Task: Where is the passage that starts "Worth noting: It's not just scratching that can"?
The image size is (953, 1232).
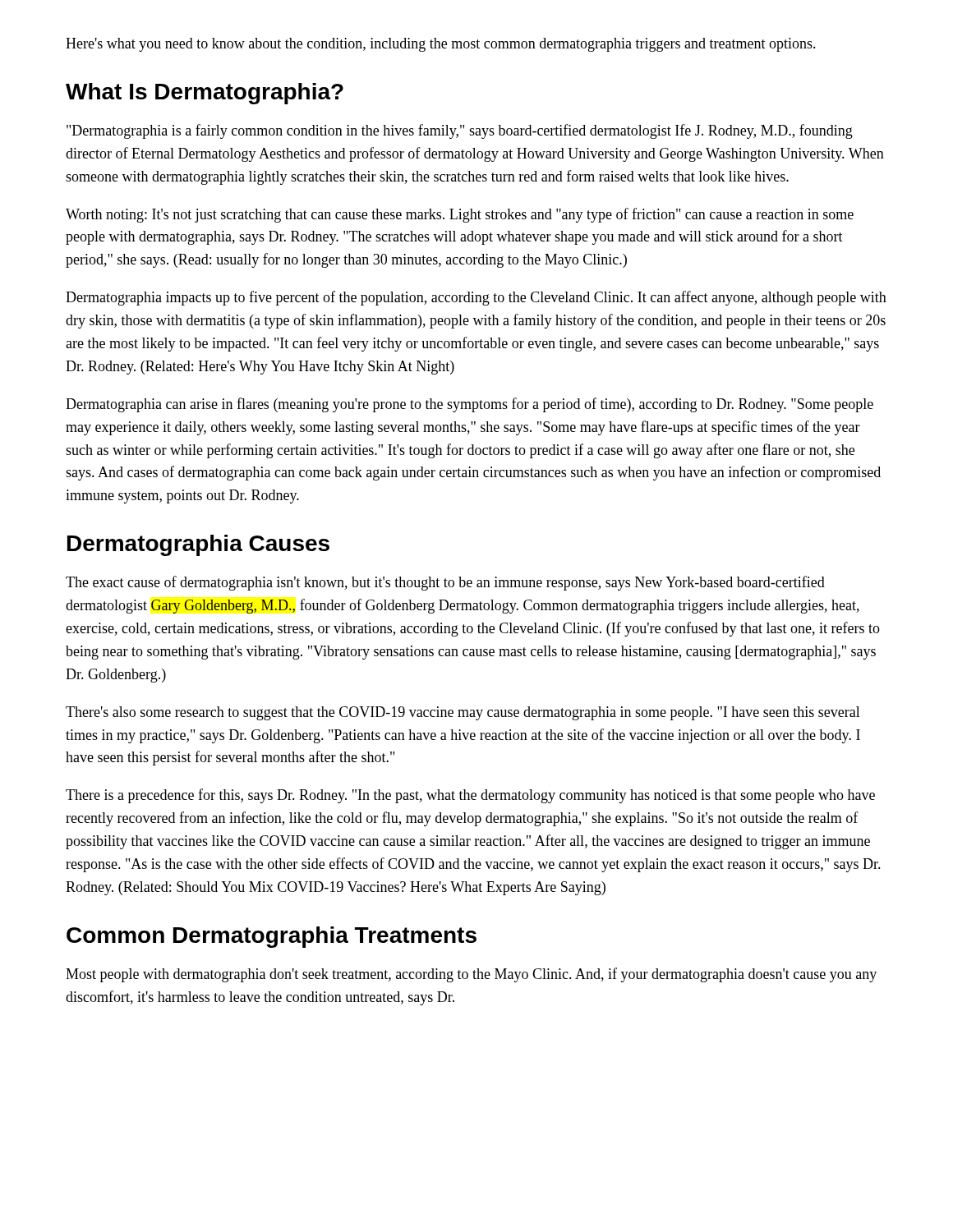Action: click(x=460, y=237)
